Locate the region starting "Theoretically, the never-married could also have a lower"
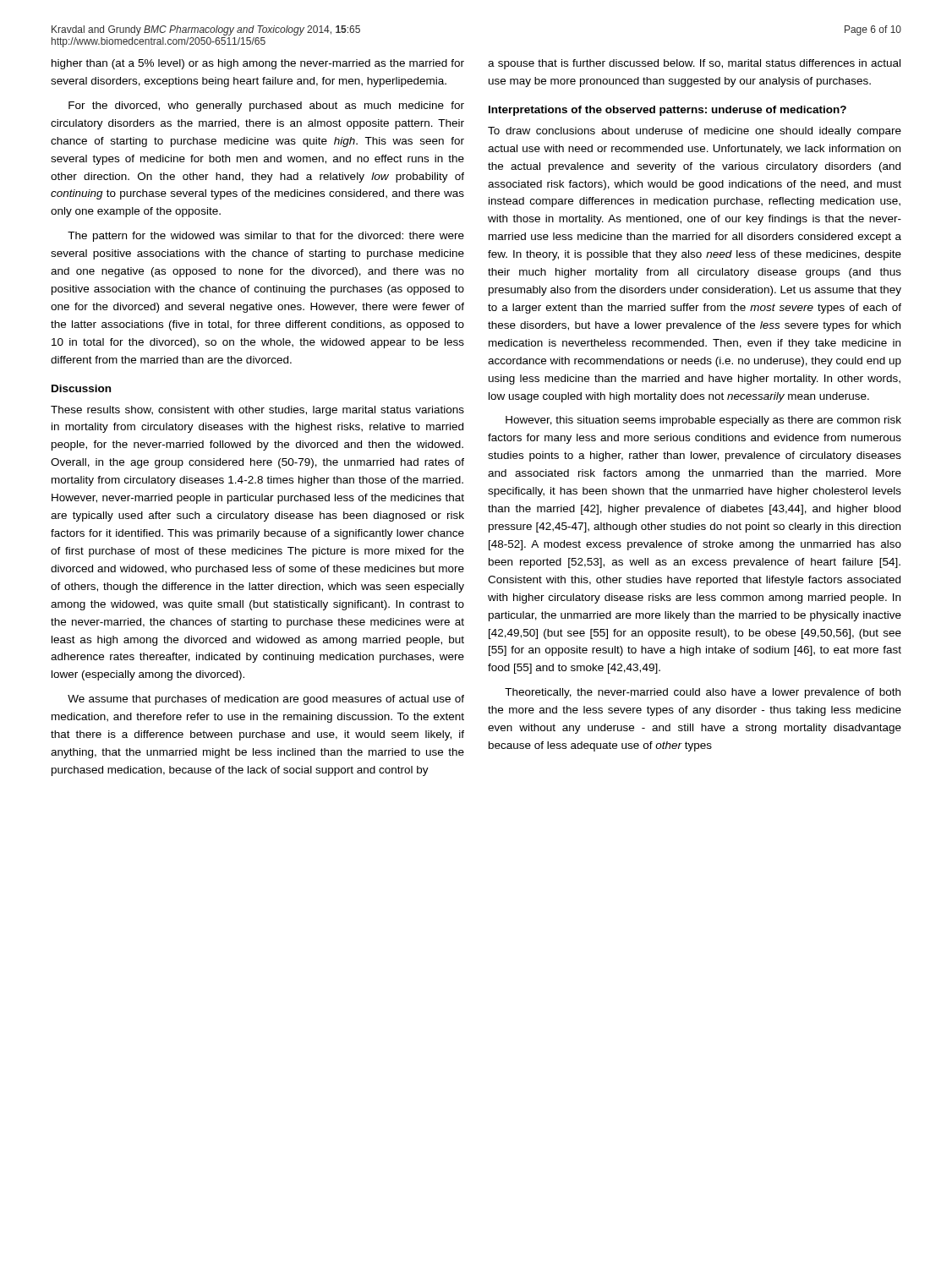The height and width of the screenshot is (1268, 952). 695,719
